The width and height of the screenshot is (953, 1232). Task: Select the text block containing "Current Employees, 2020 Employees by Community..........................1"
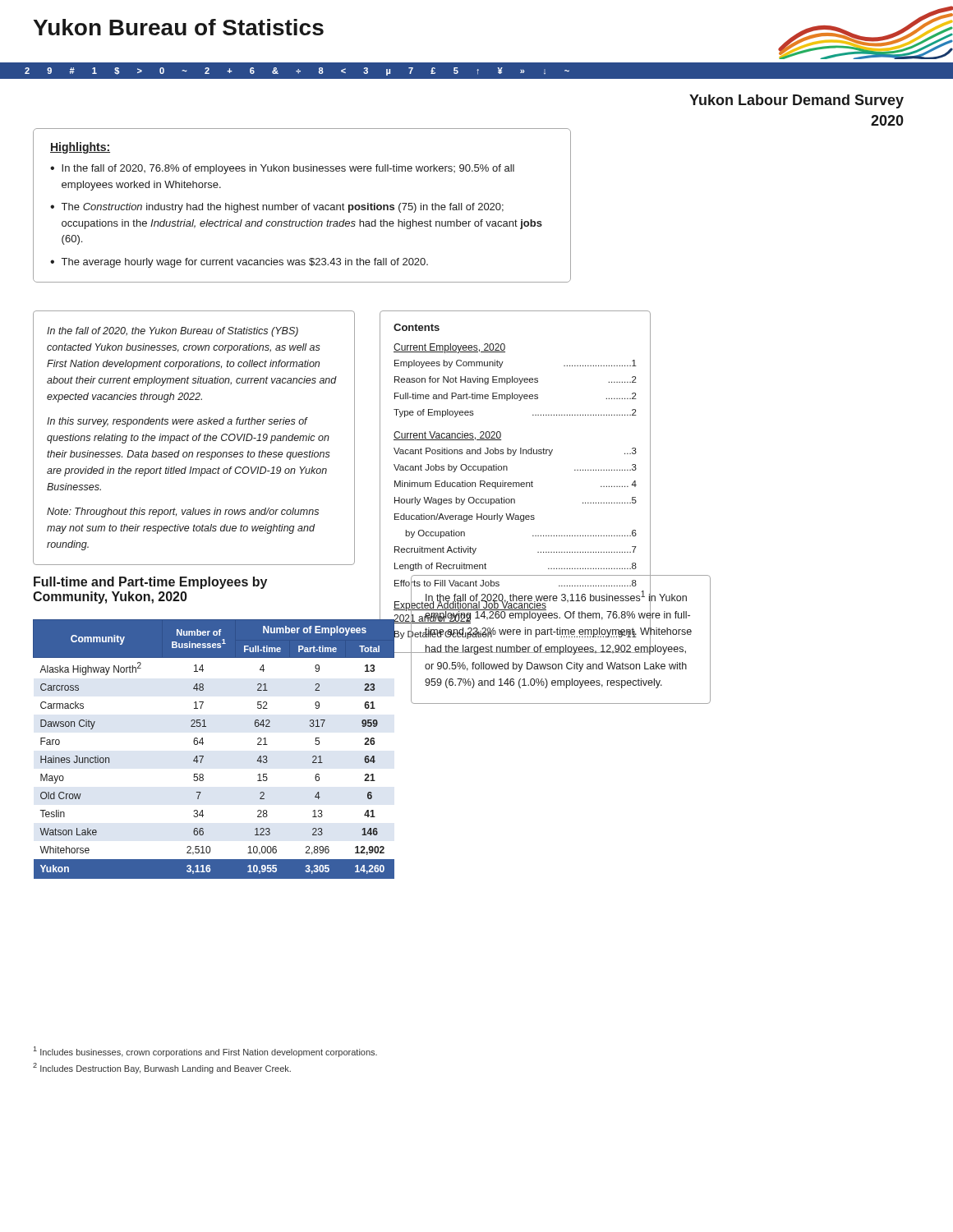pyautogui.click(x=515, y=492)
